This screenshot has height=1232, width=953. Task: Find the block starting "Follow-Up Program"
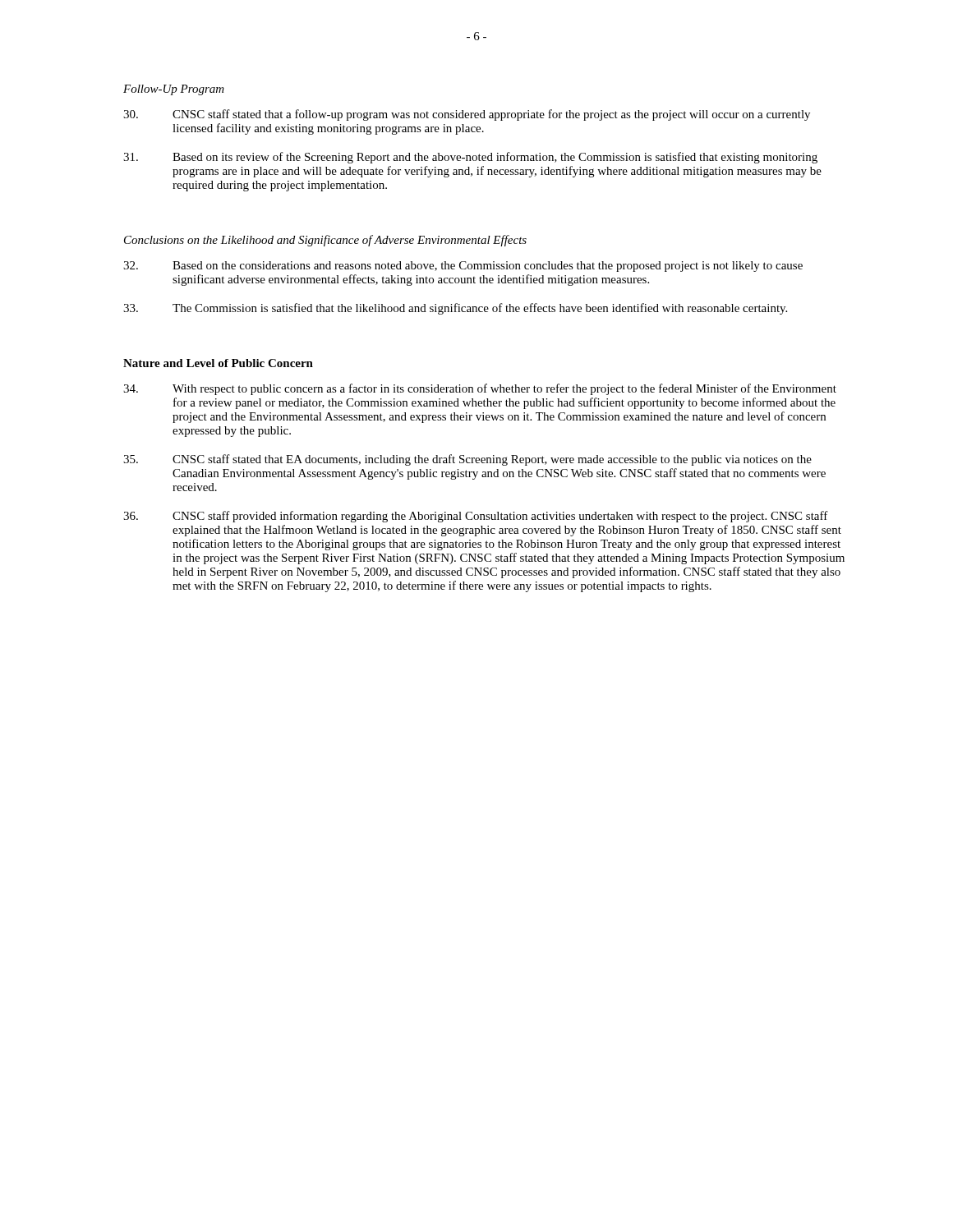pyautogui.click(x=174, y=89)
